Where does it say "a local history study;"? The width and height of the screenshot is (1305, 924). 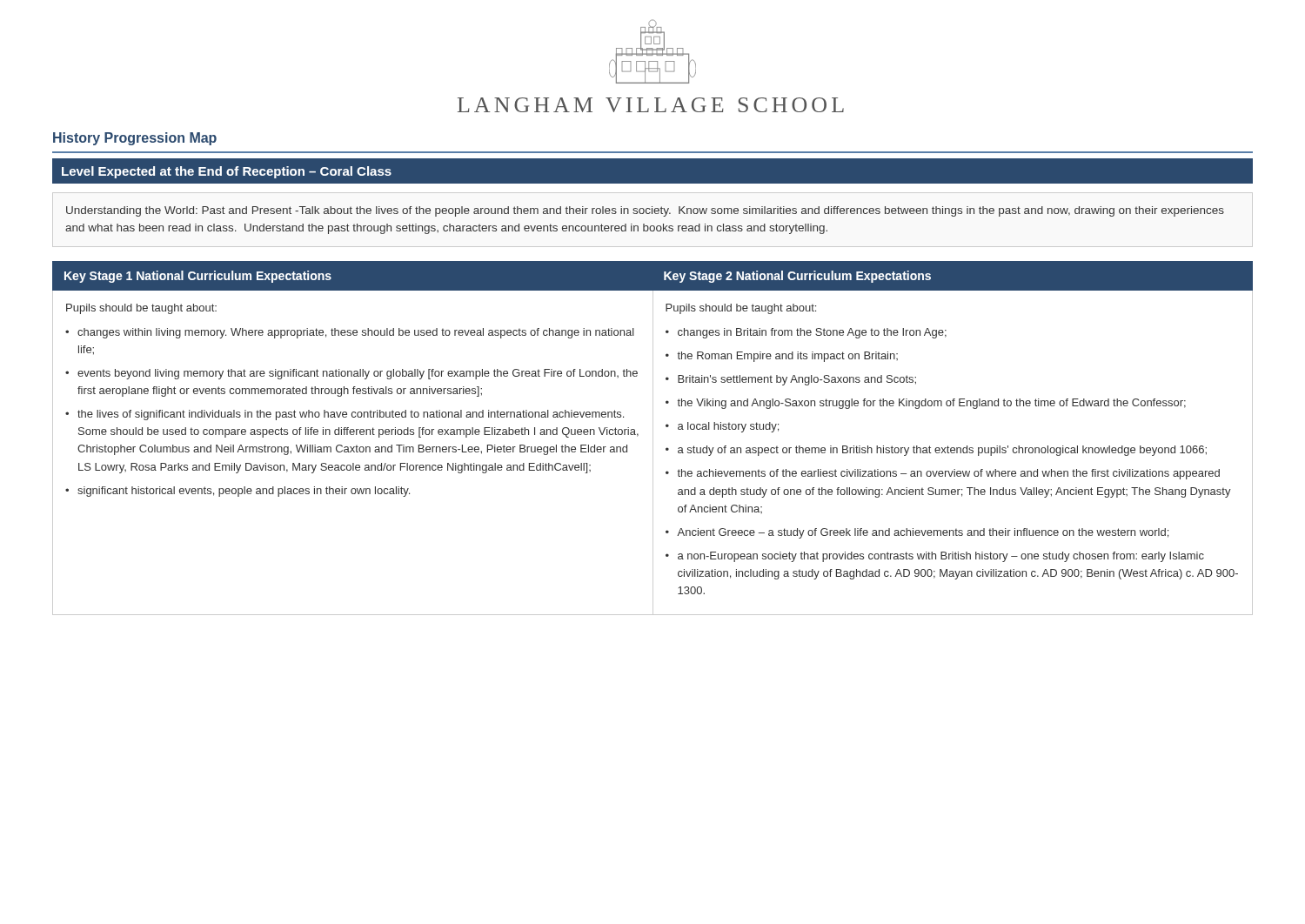click(x=729, y=426)
